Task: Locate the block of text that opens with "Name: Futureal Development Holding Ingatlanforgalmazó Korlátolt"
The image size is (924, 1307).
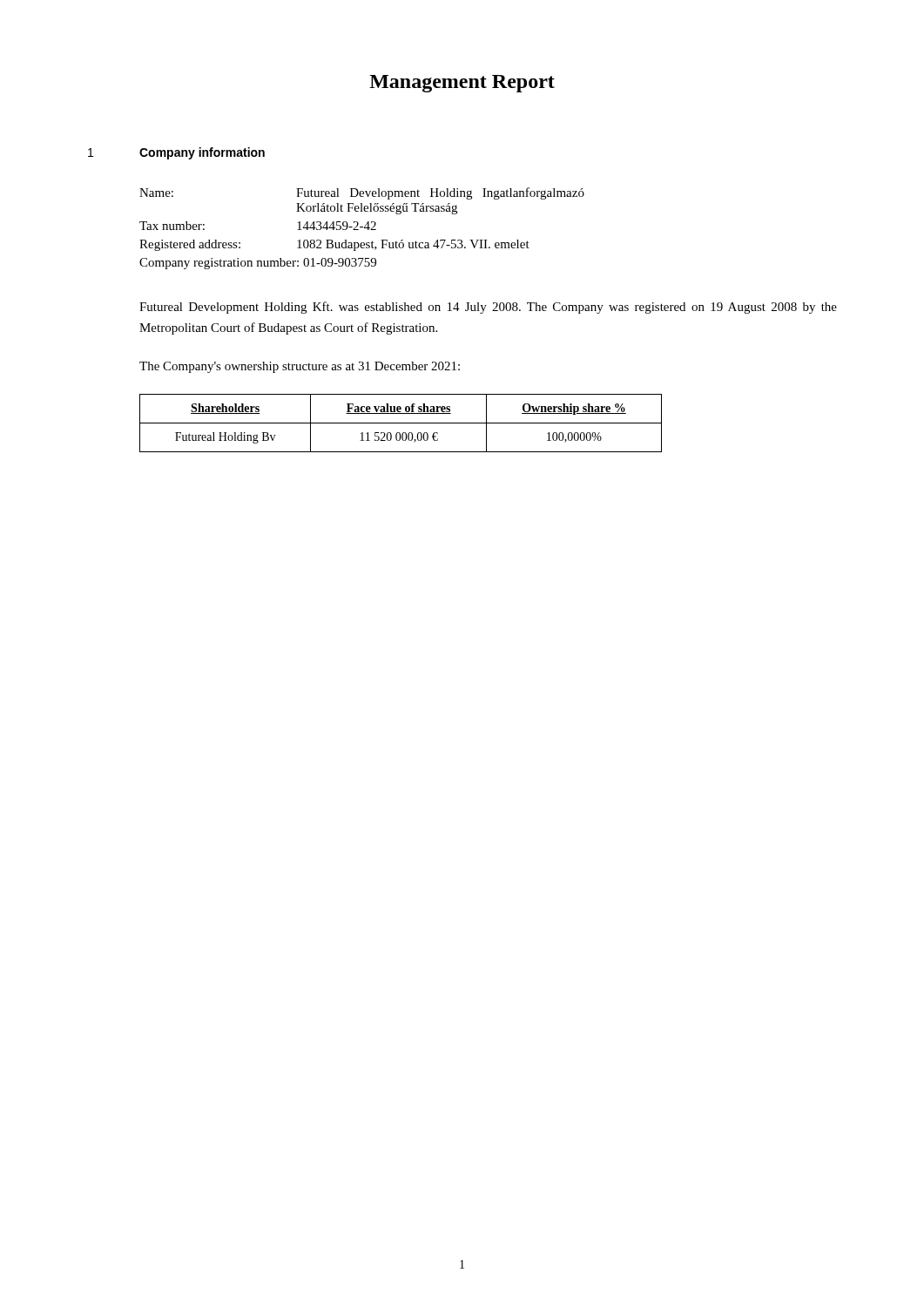Action: pyautogui.click(x=488, y=228)
